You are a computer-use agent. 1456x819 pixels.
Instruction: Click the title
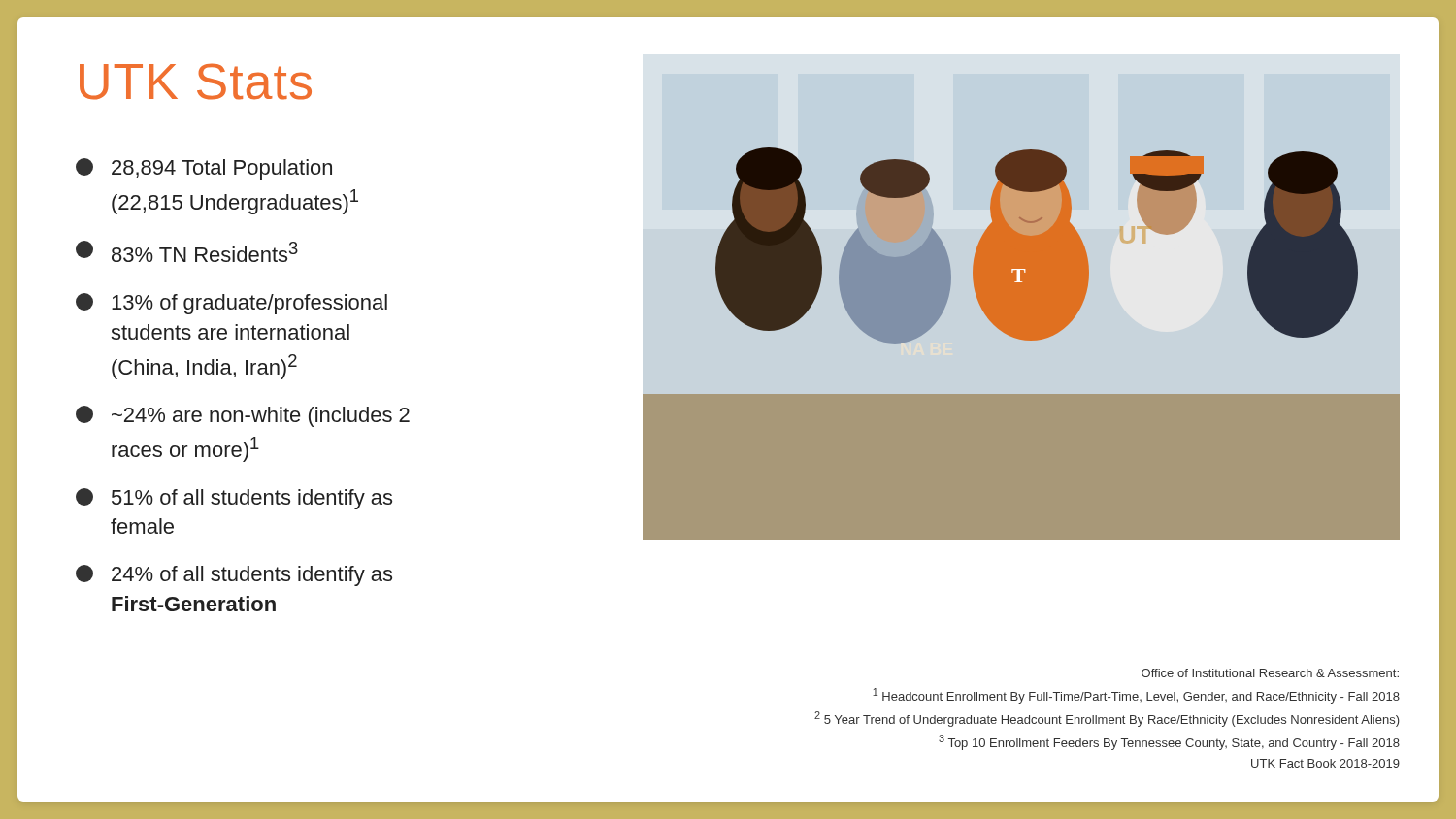[195, 82]
